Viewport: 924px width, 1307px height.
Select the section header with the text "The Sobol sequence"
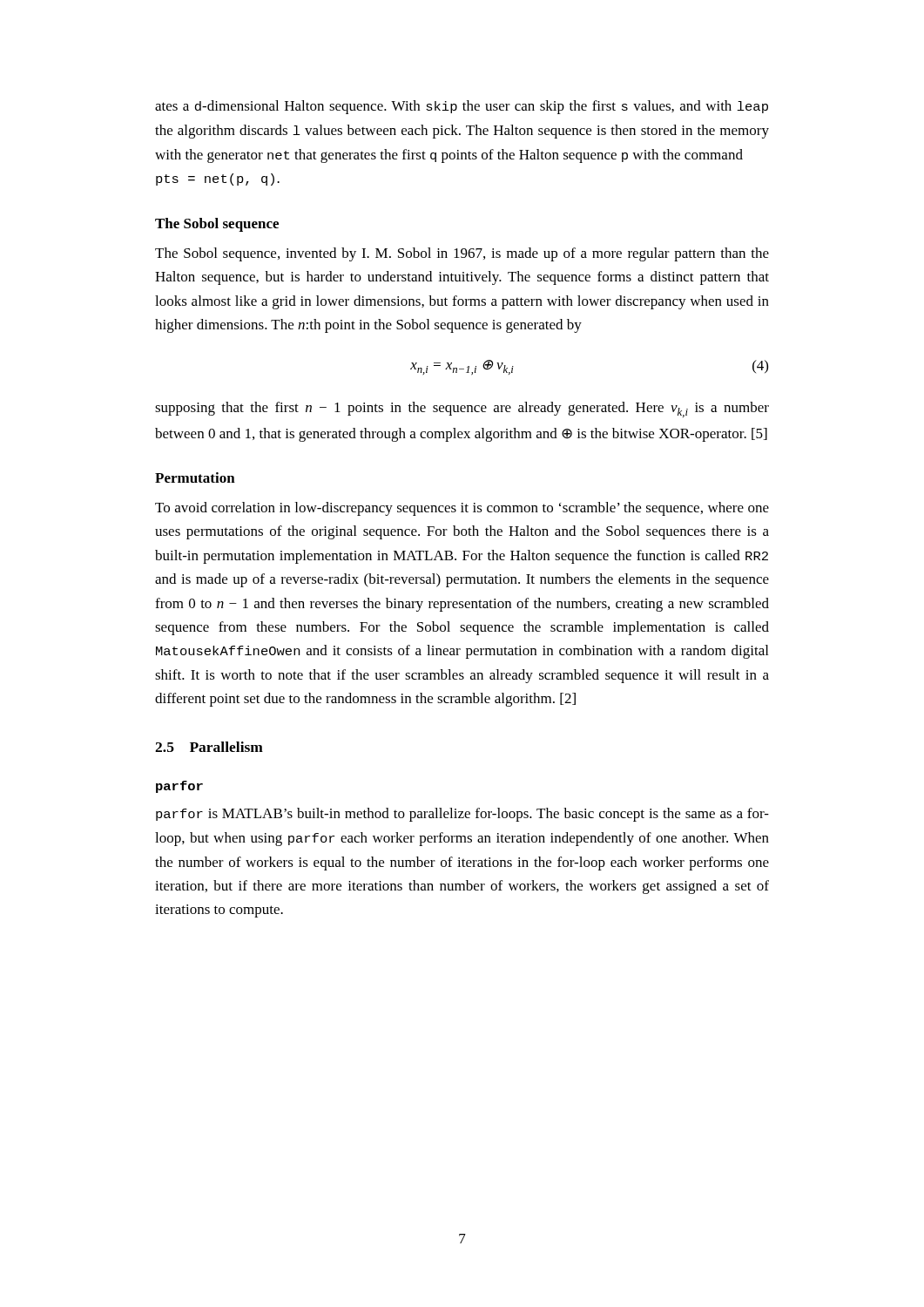pyautogui.click(x=217, y=224)
